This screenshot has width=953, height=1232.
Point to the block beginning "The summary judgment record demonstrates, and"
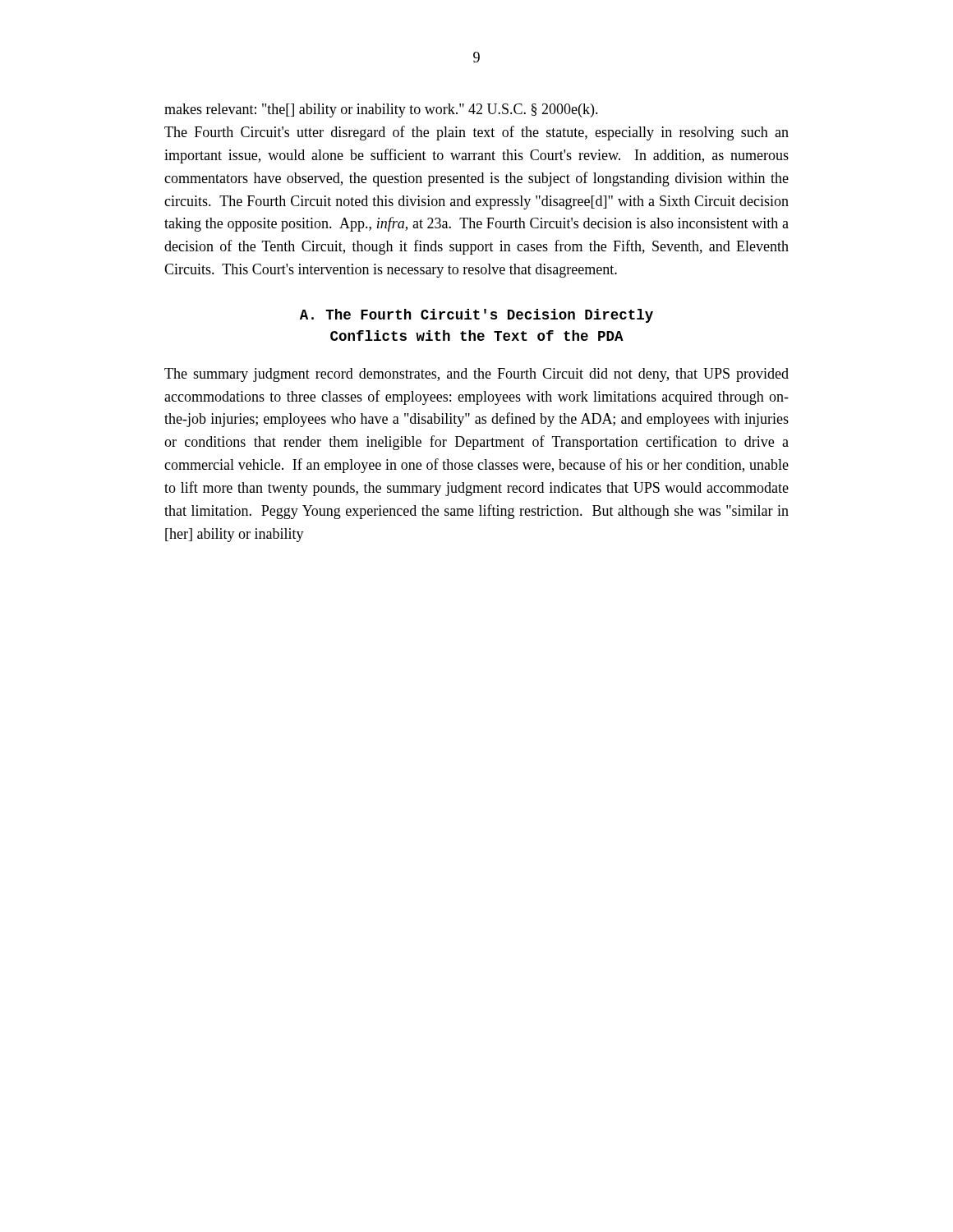[x=476, y=454]
